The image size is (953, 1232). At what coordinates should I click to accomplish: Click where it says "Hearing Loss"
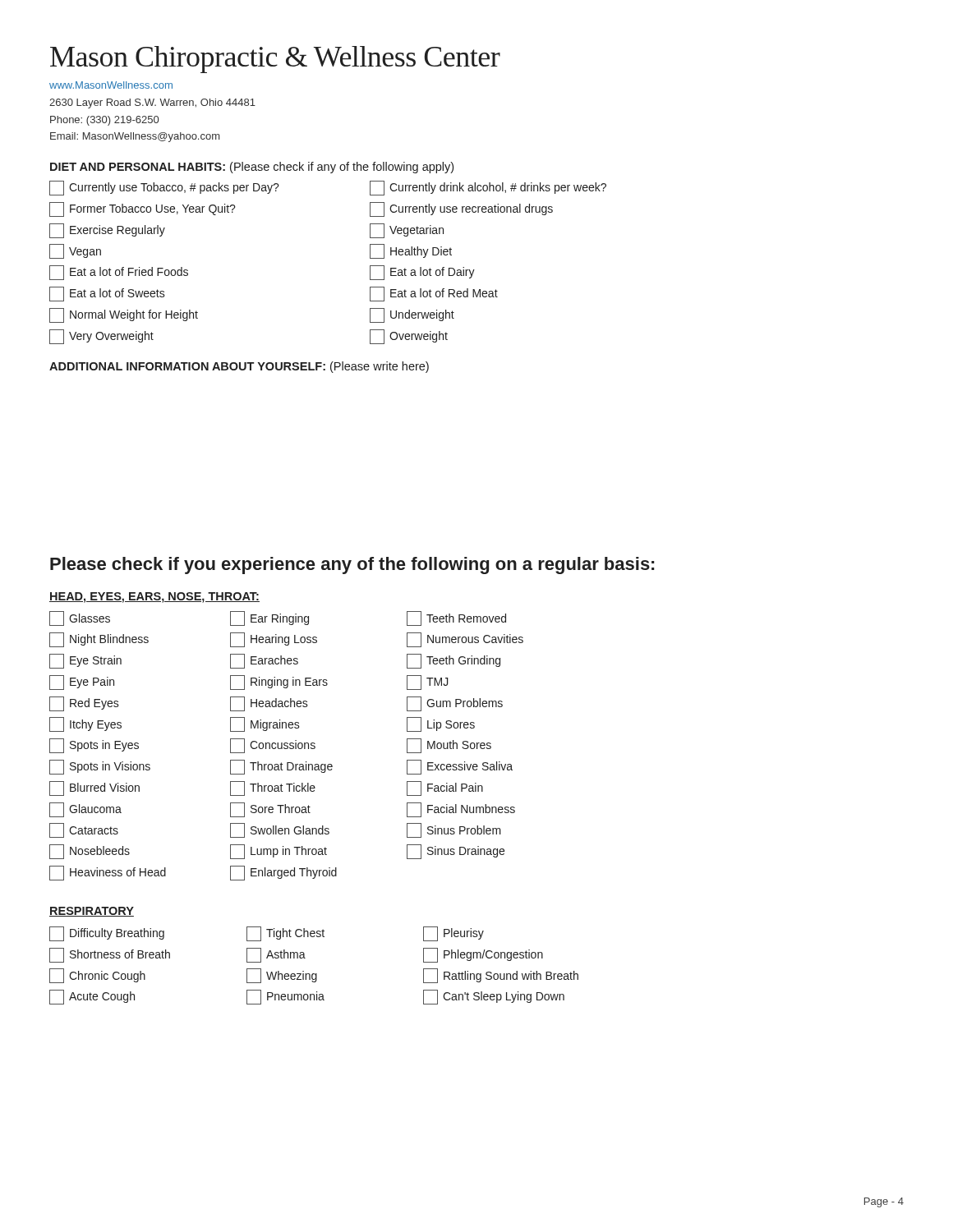(x=274, y=640)
